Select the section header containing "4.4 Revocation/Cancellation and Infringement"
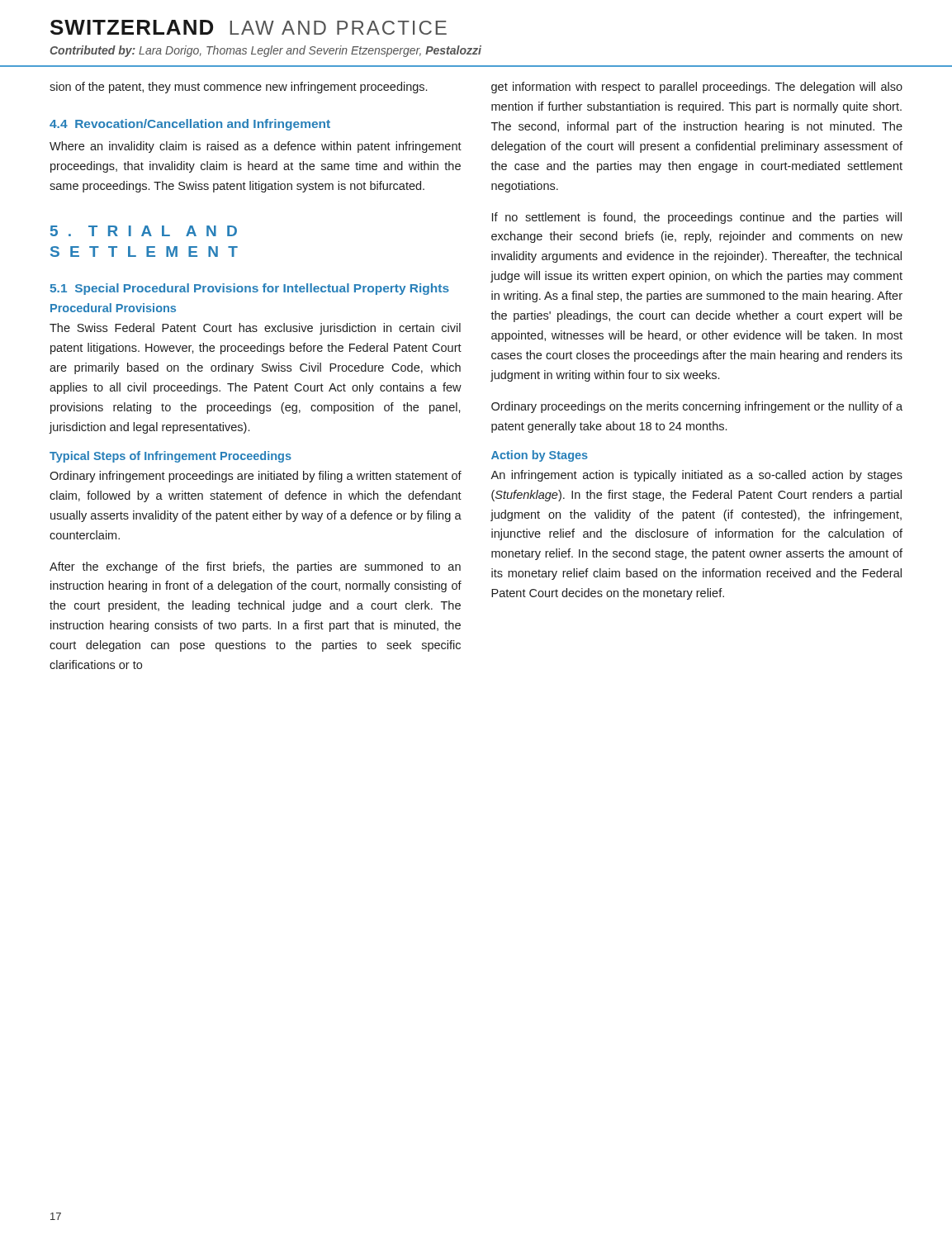952x1239 pixels. click(190, 123)
